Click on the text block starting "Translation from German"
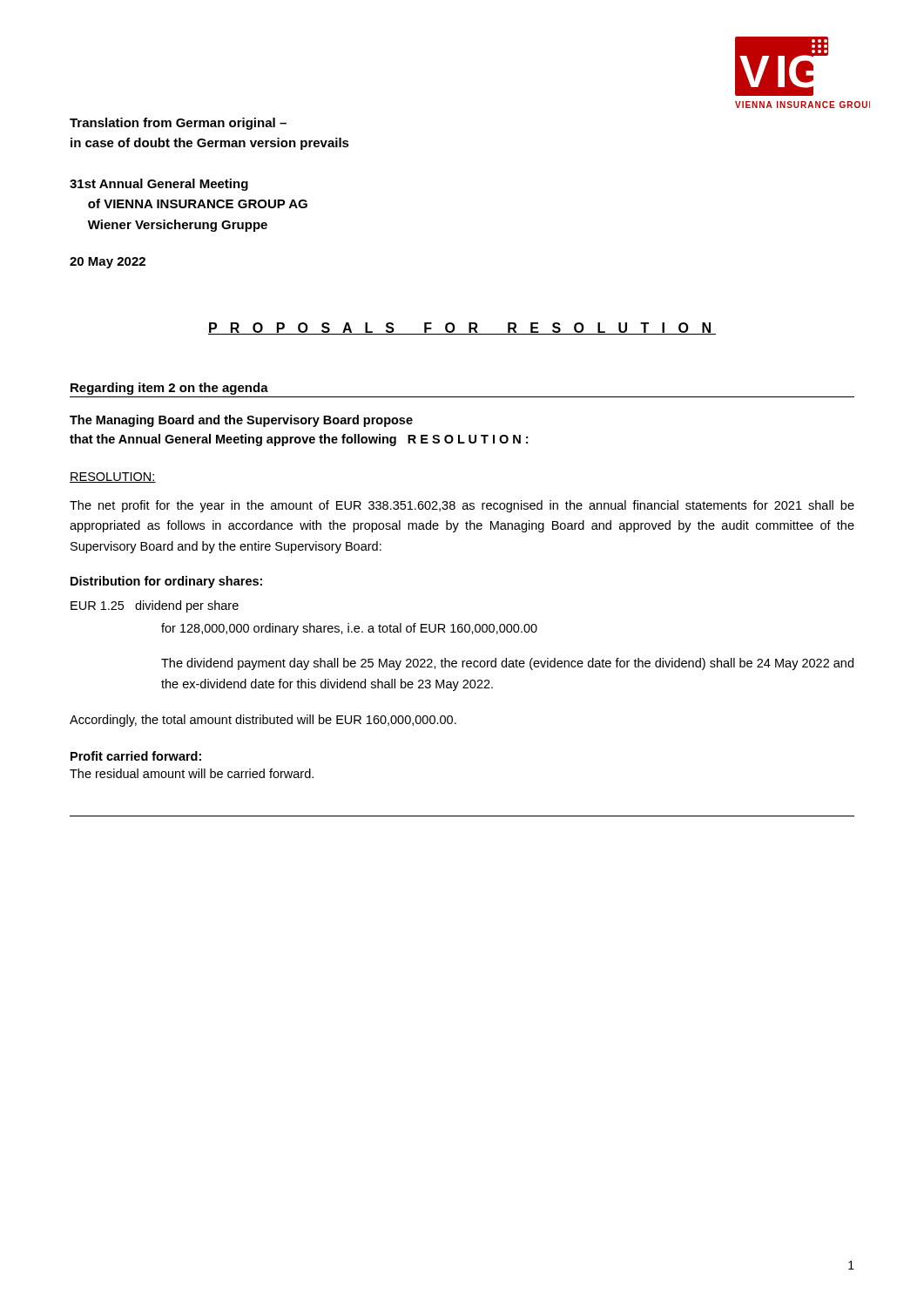 [209, 132]
